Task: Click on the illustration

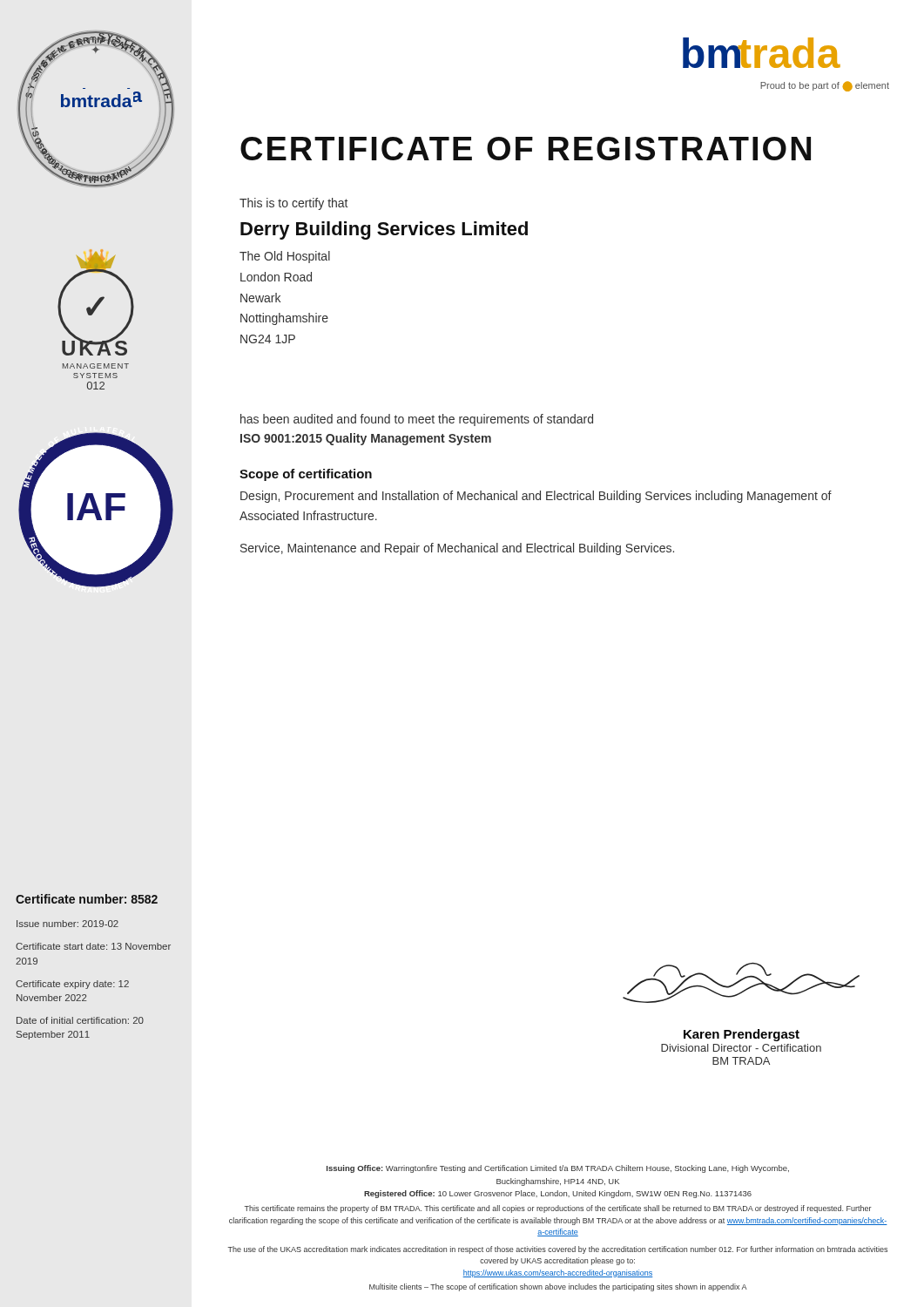Action: [x=741, y=1004]
